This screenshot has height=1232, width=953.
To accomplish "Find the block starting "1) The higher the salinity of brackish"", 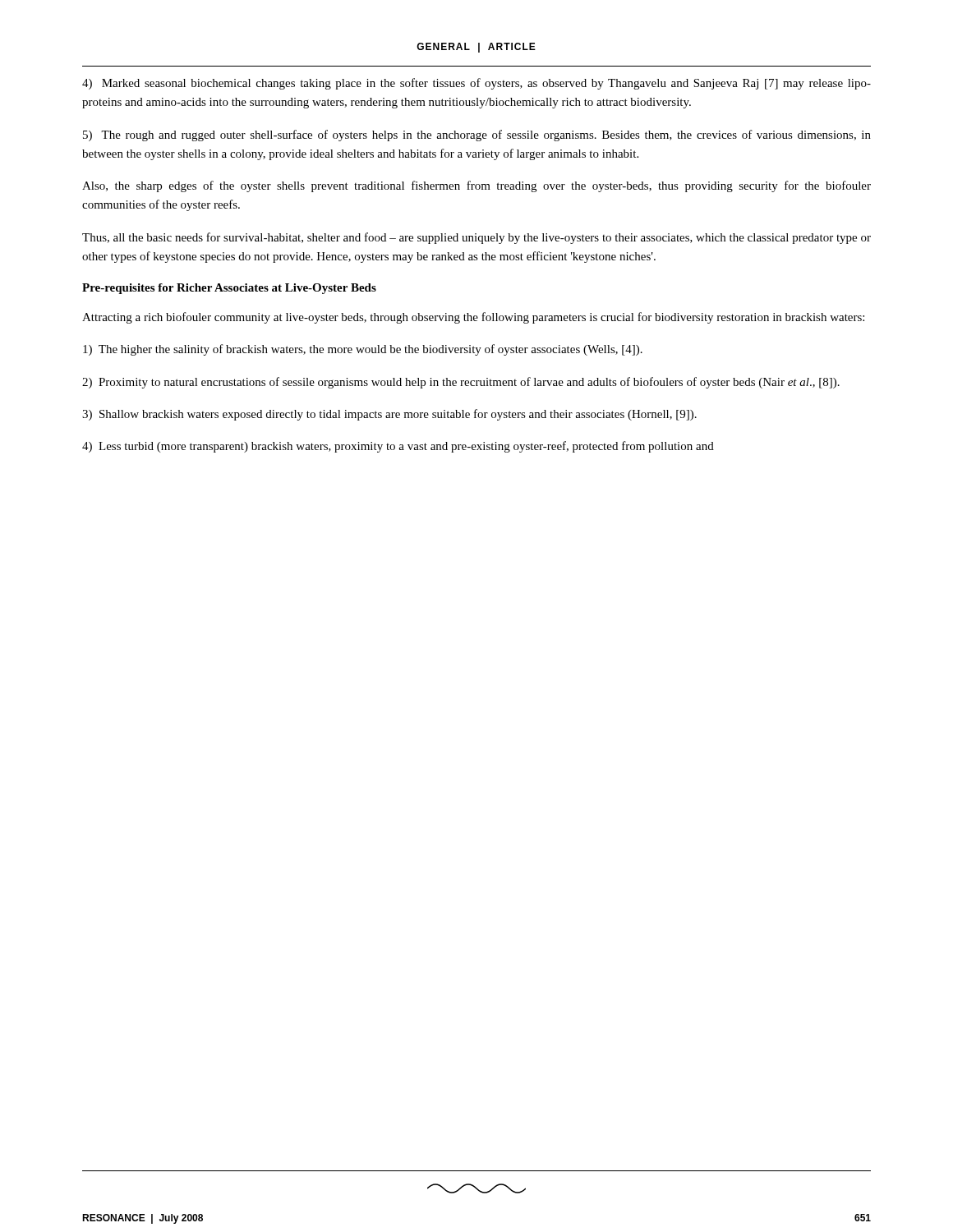I will (363, 349).
